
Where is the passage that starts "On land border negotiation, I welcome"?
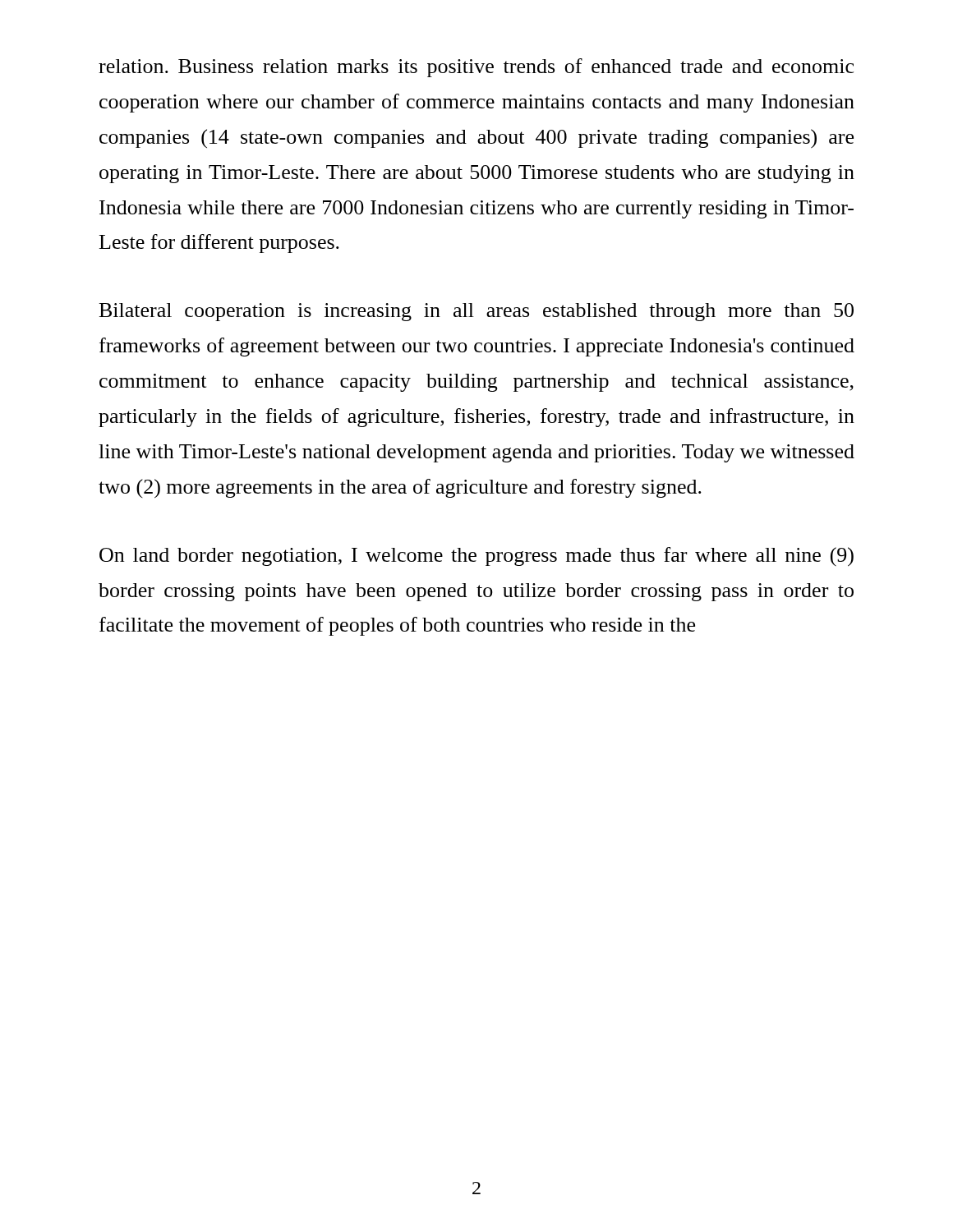tap(476, 590)
